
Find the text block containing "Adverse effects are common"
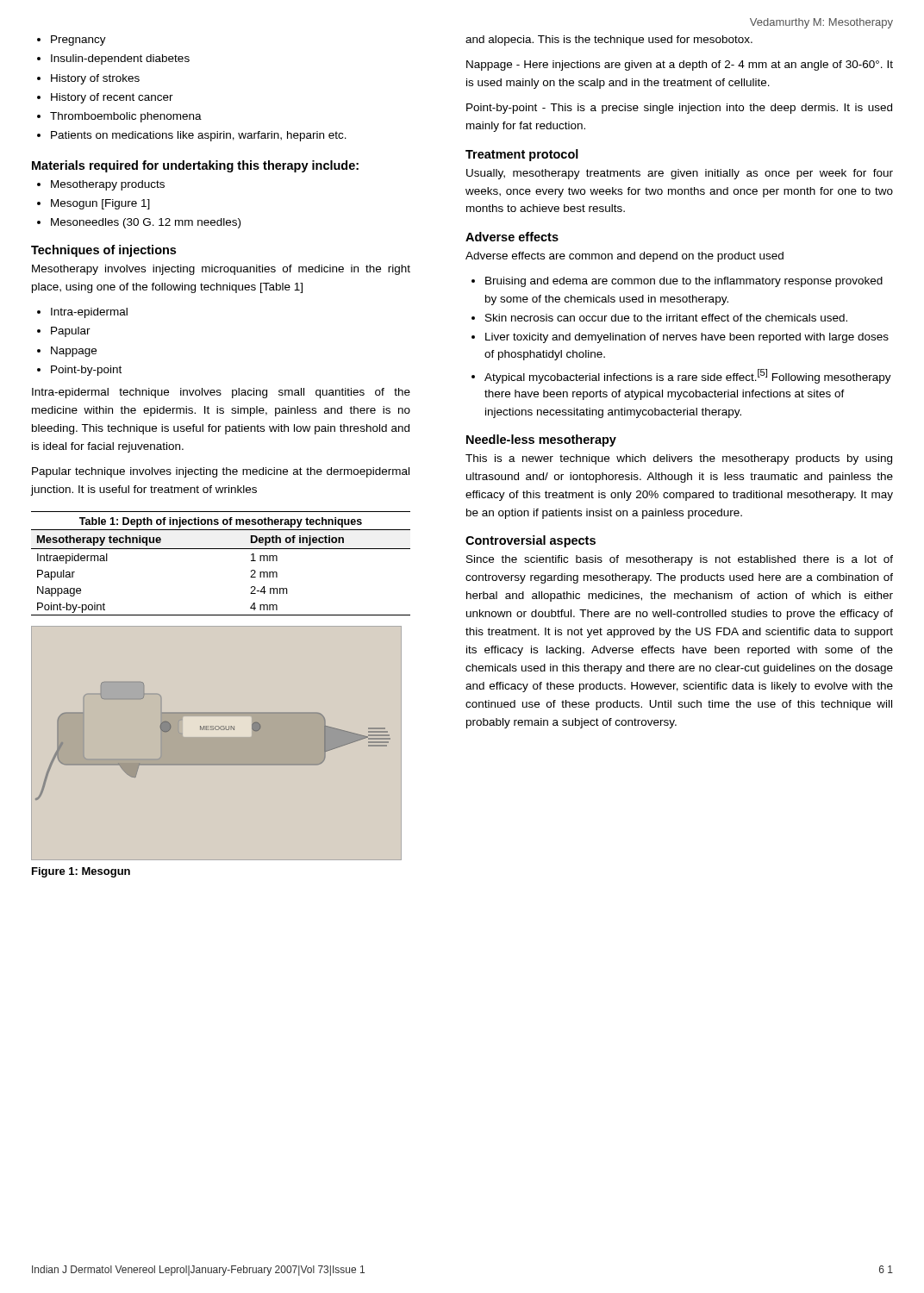(x=625, y=256)
